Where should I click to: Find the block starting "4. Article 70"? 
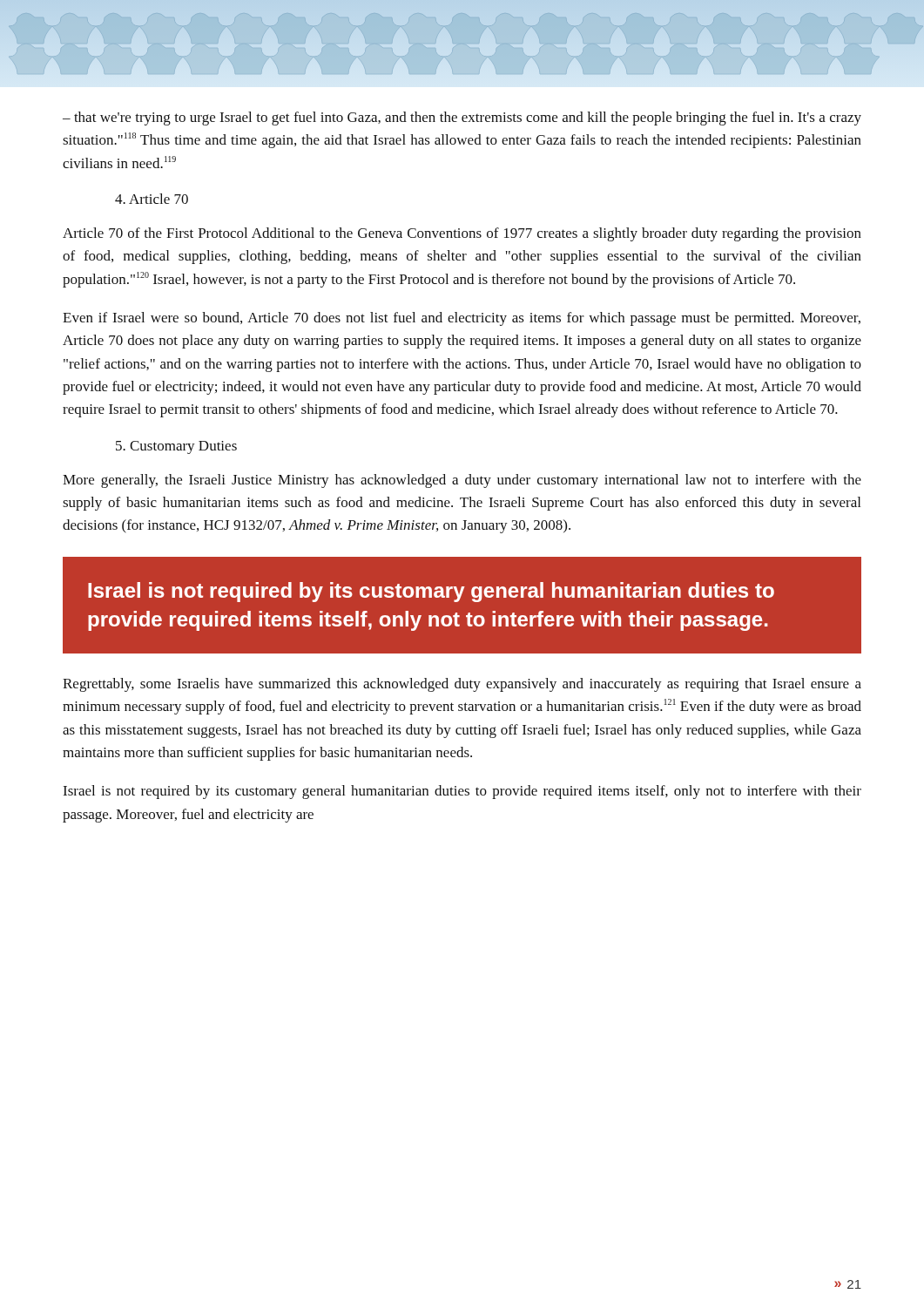coord(152,199)
